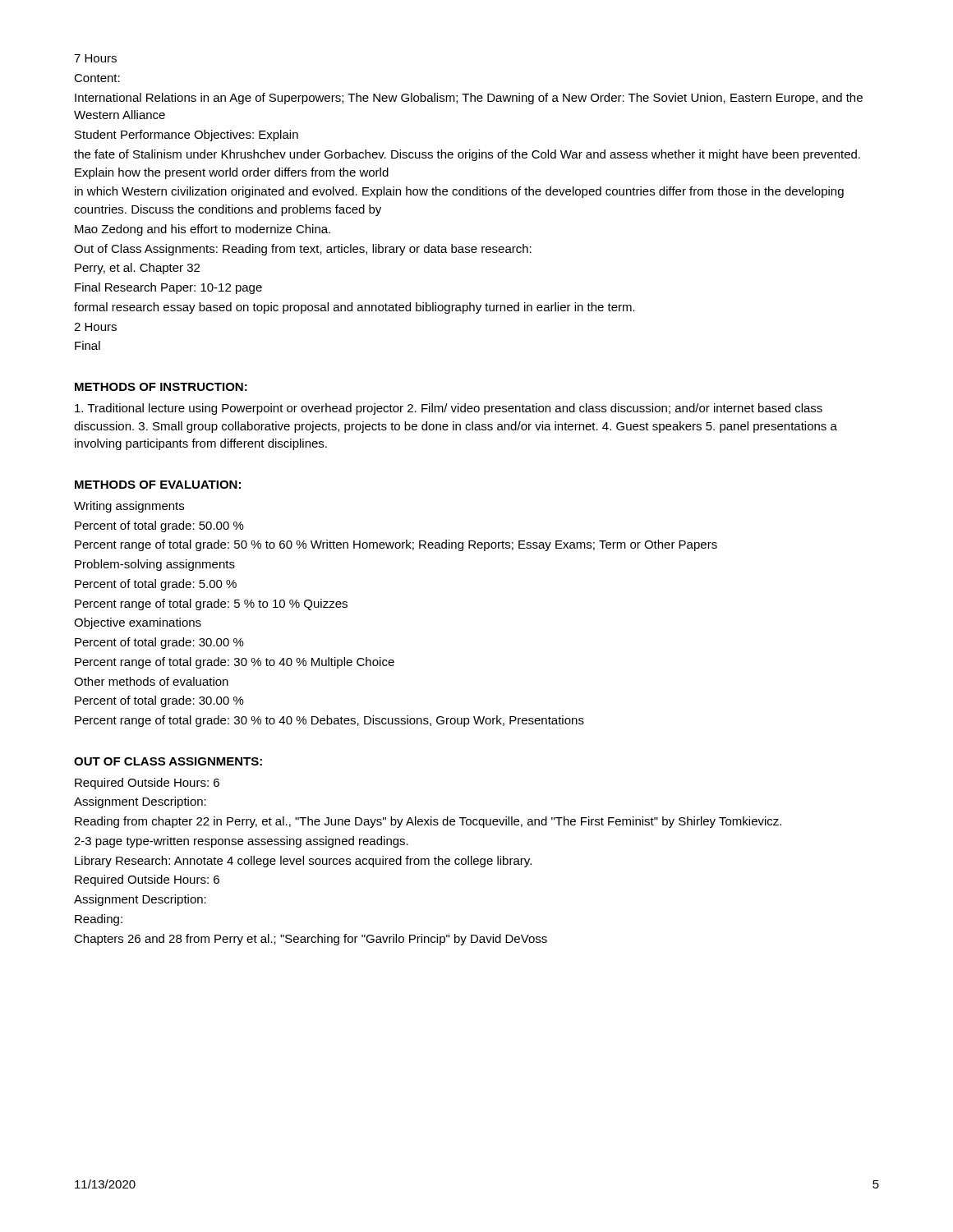
Task: Point to the text block starting "Library Research: Annotate"
Action: tap(476, 860)
